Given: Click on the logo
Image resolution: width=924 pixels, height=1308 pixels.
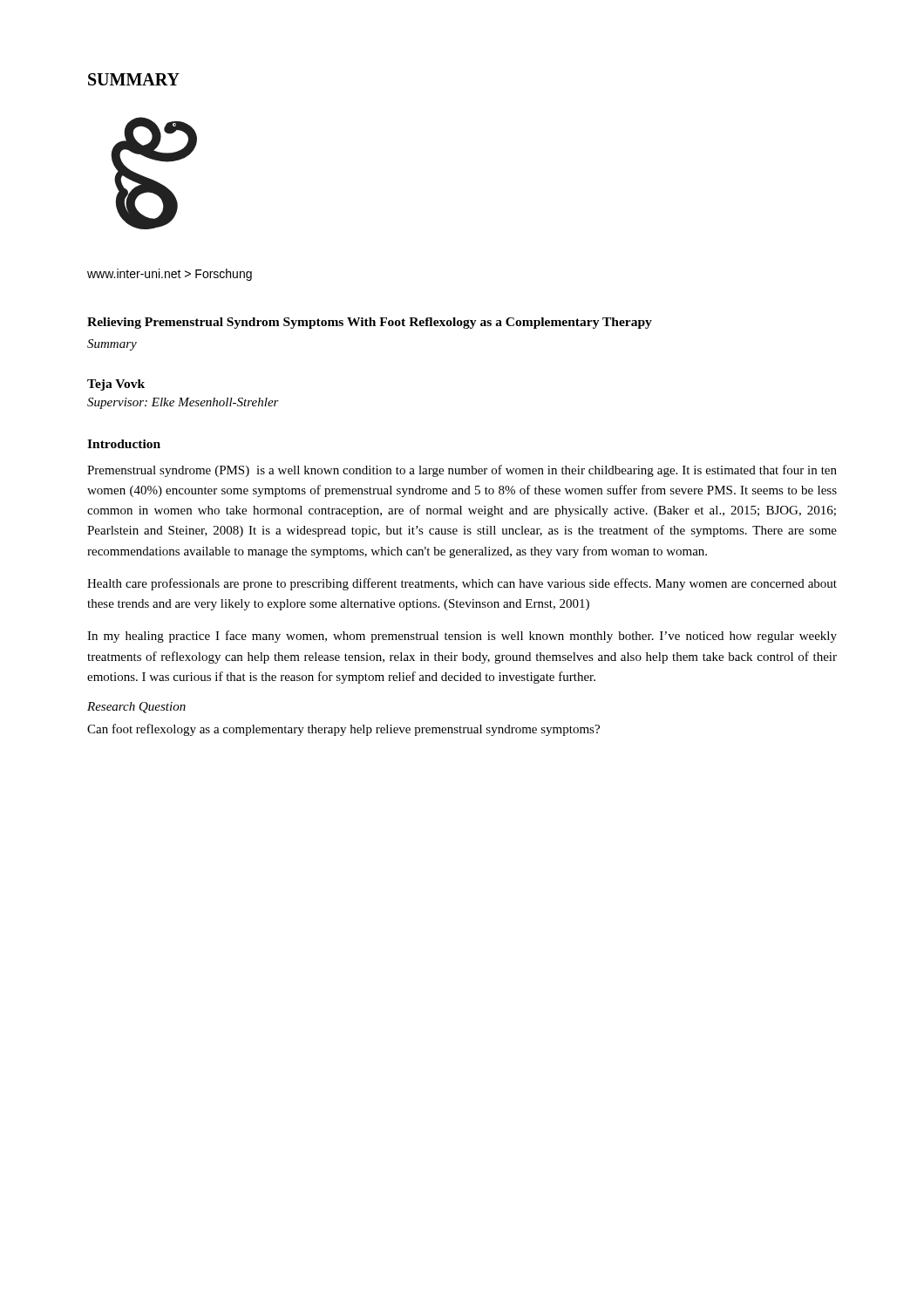Looking at the screenshot, I should (462, 184).
